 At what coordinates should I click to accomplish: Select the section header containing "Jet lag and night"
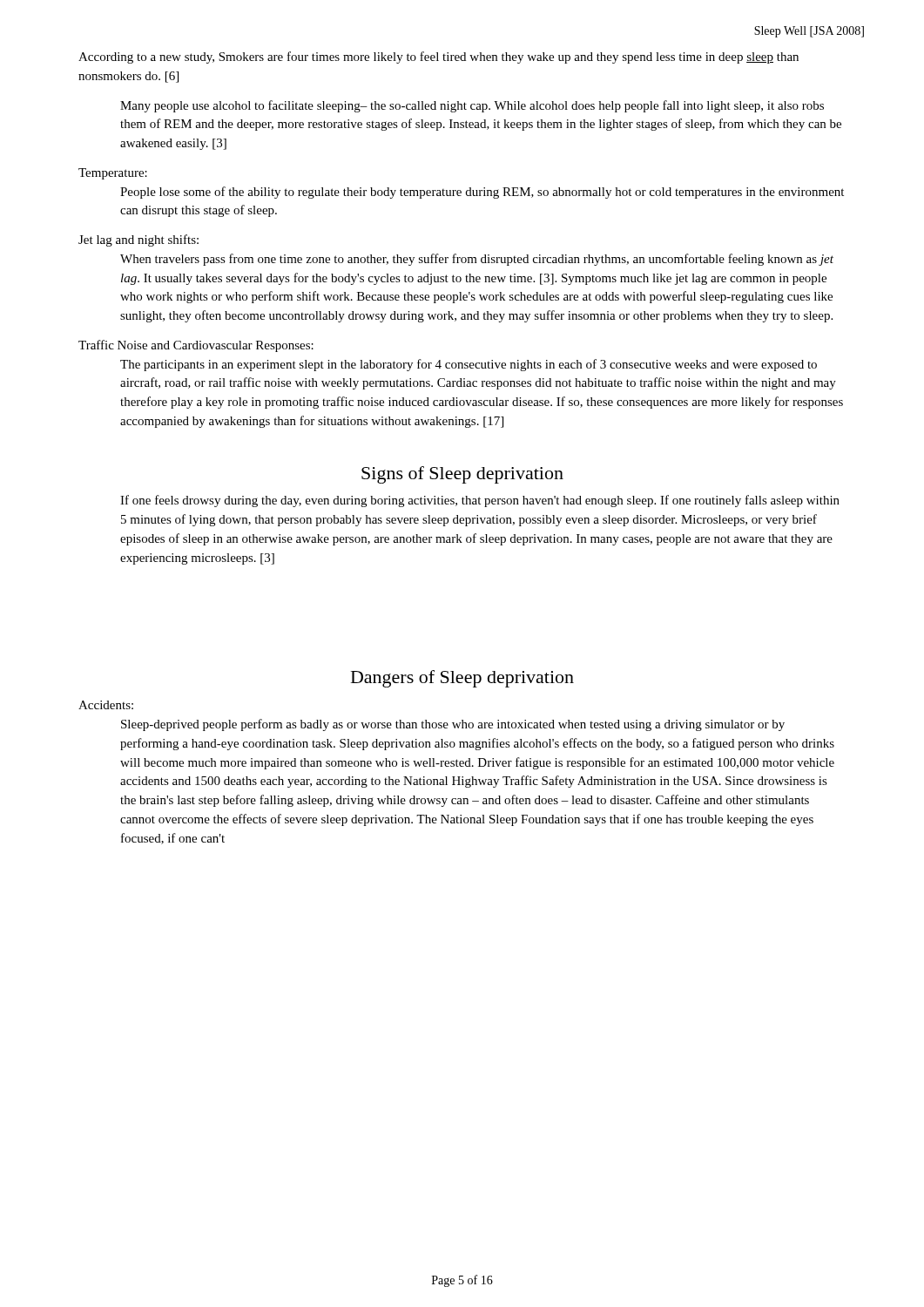point(139,240)
